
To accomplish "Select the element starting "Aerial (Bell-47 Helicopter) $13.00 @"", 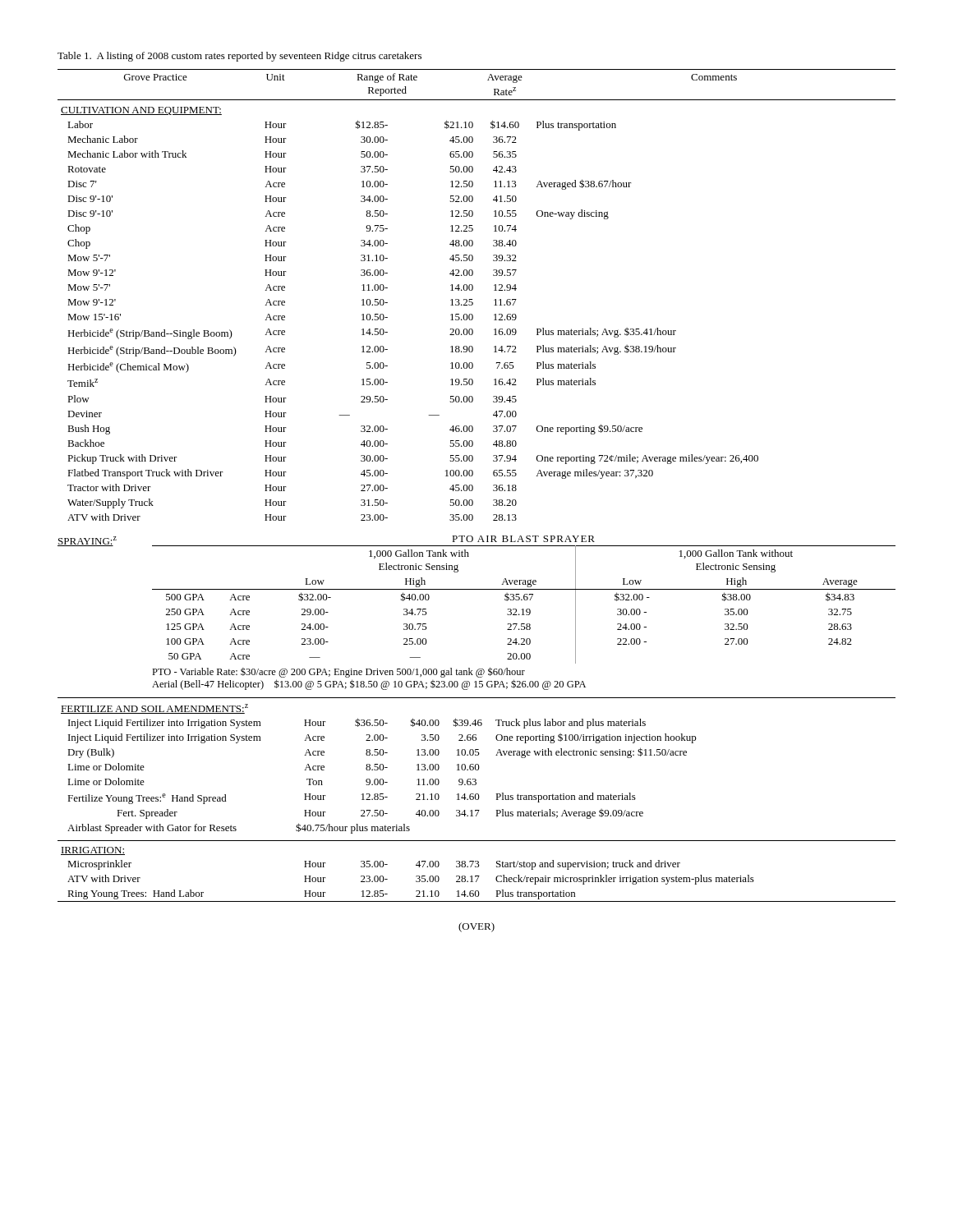I will tap(369, 684).
